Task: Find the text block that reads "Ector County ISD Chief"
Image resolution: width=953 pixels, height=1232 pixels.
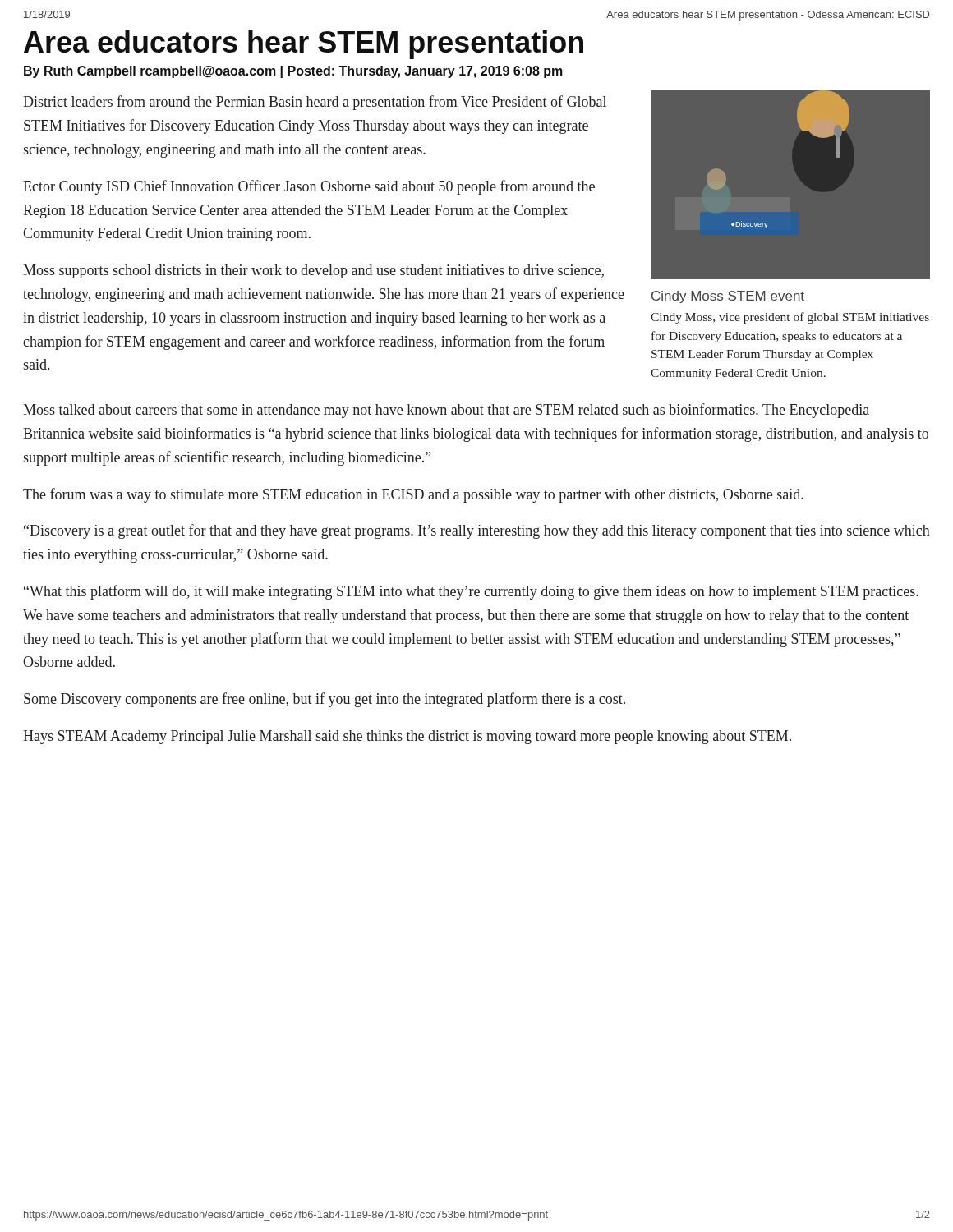Action: (309, 210)
